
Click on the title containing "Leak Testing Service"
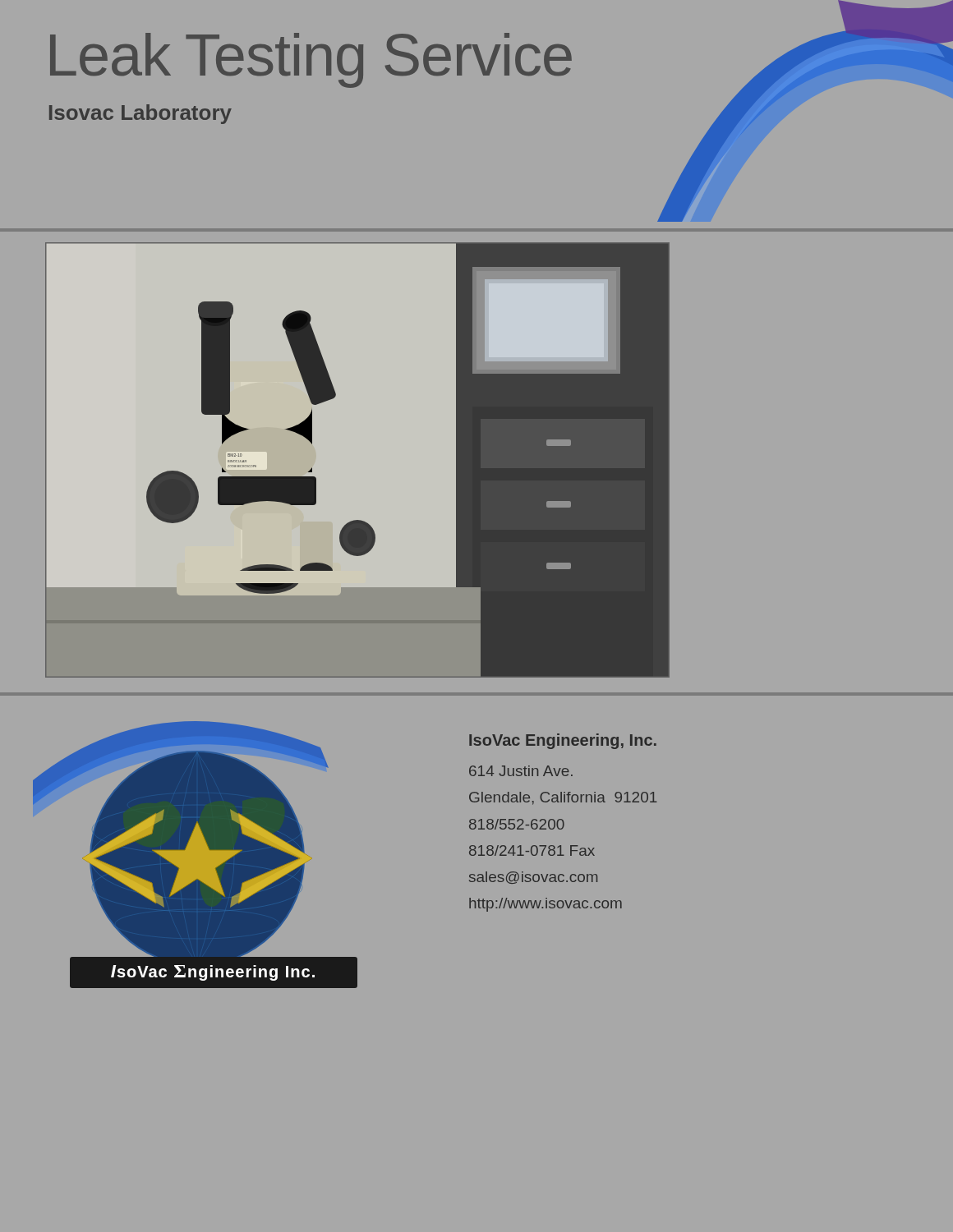[309, 56]
